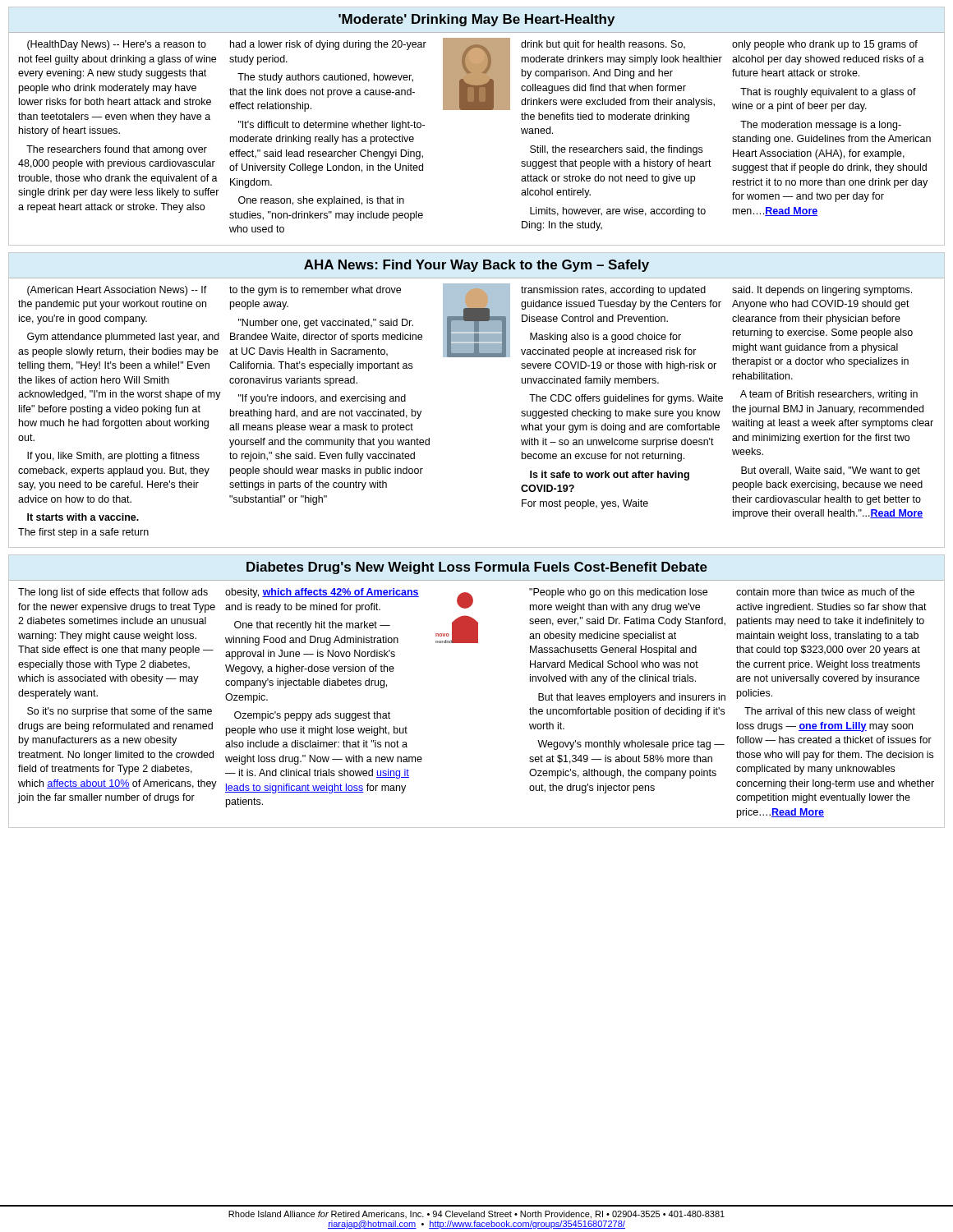Click on the text block with the text "(American Heart Association News)"
Viewport: 953px width, 1232px height.
pyautogui.click(x=120, y=411)
